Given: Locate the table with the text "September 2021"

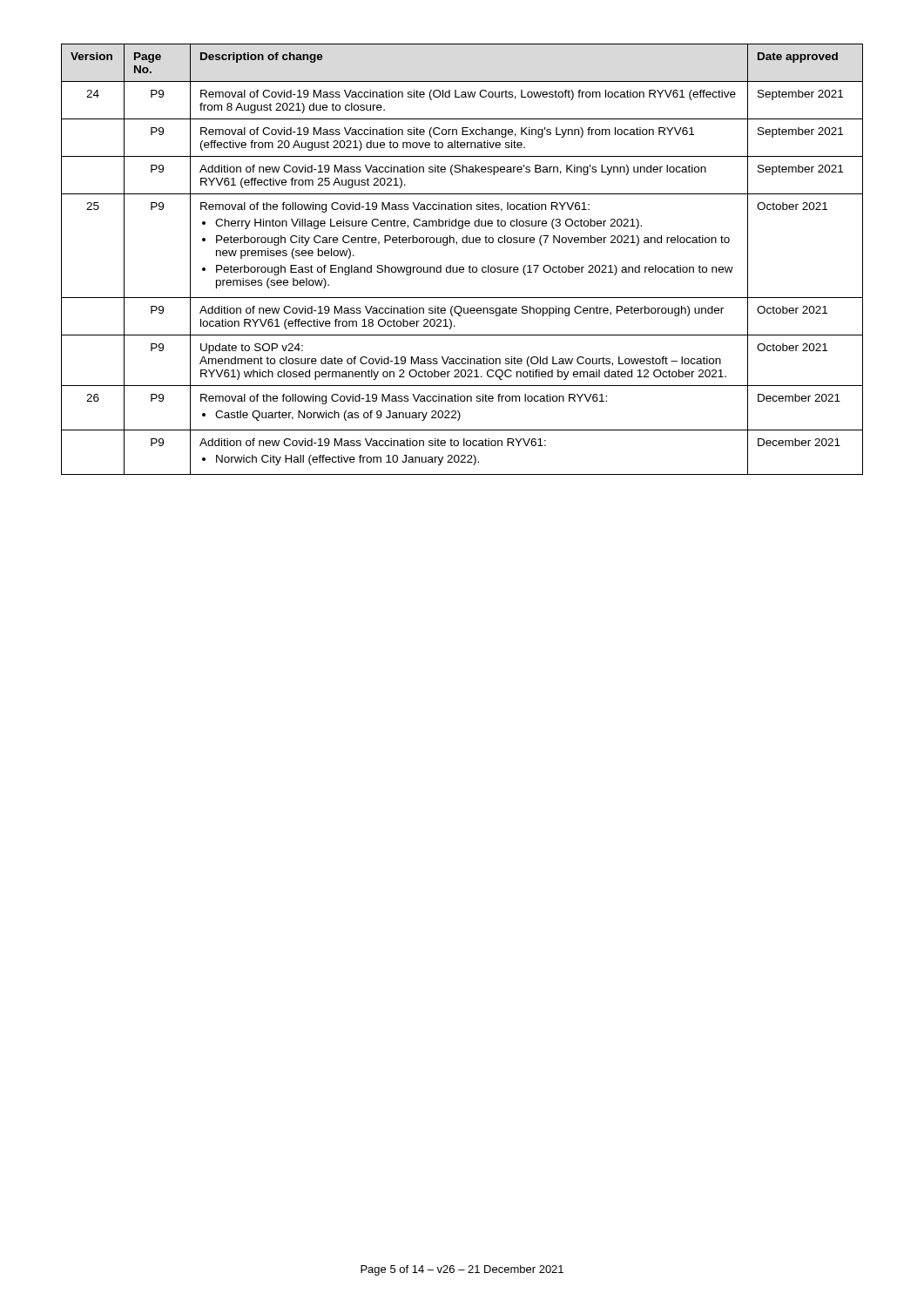Looking at the screenshot, I should tap(462, 259).
